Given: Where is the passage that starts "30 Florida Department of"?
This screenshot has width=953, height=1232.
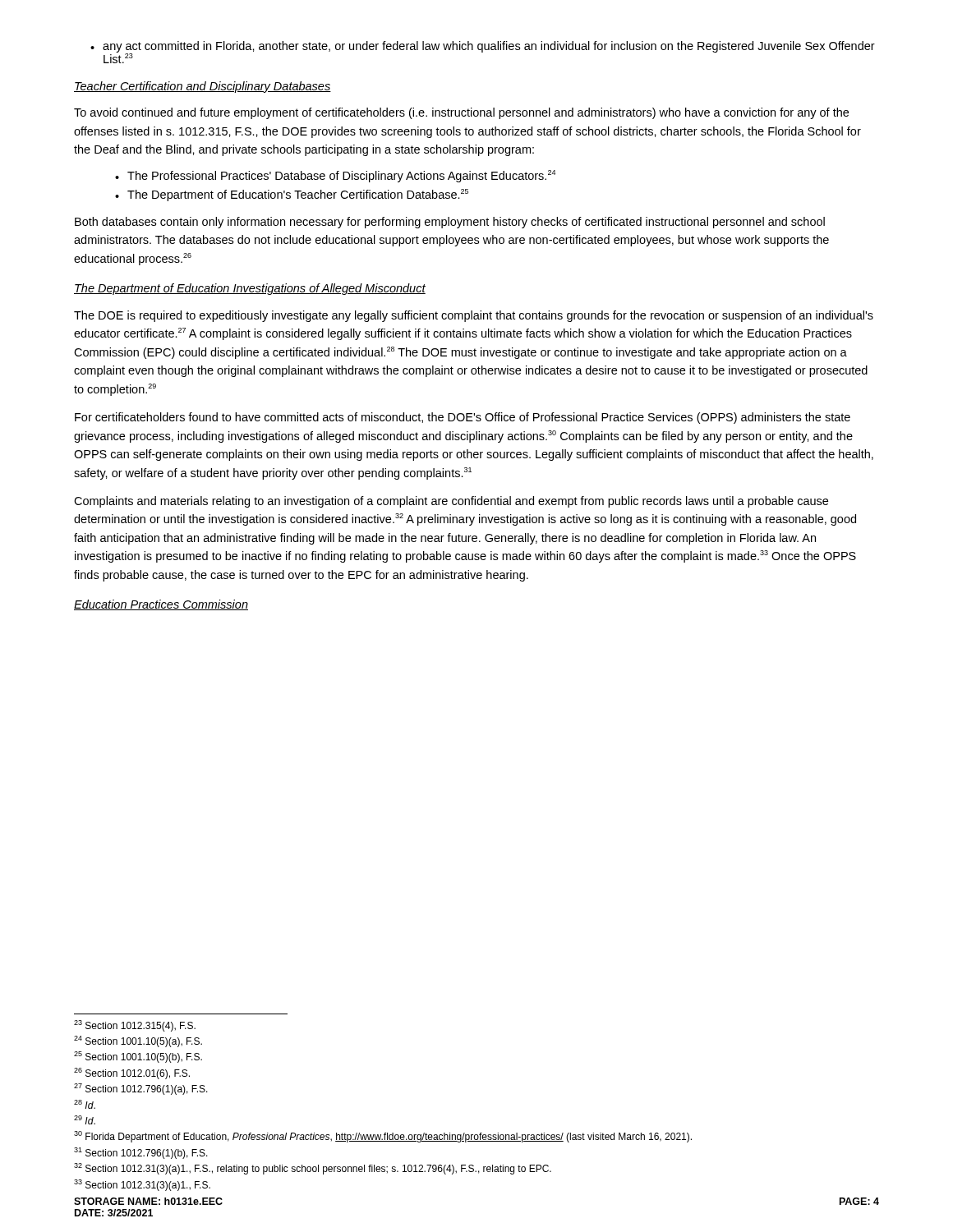Looking at the screenshot, I should (x=383, y=1137).
